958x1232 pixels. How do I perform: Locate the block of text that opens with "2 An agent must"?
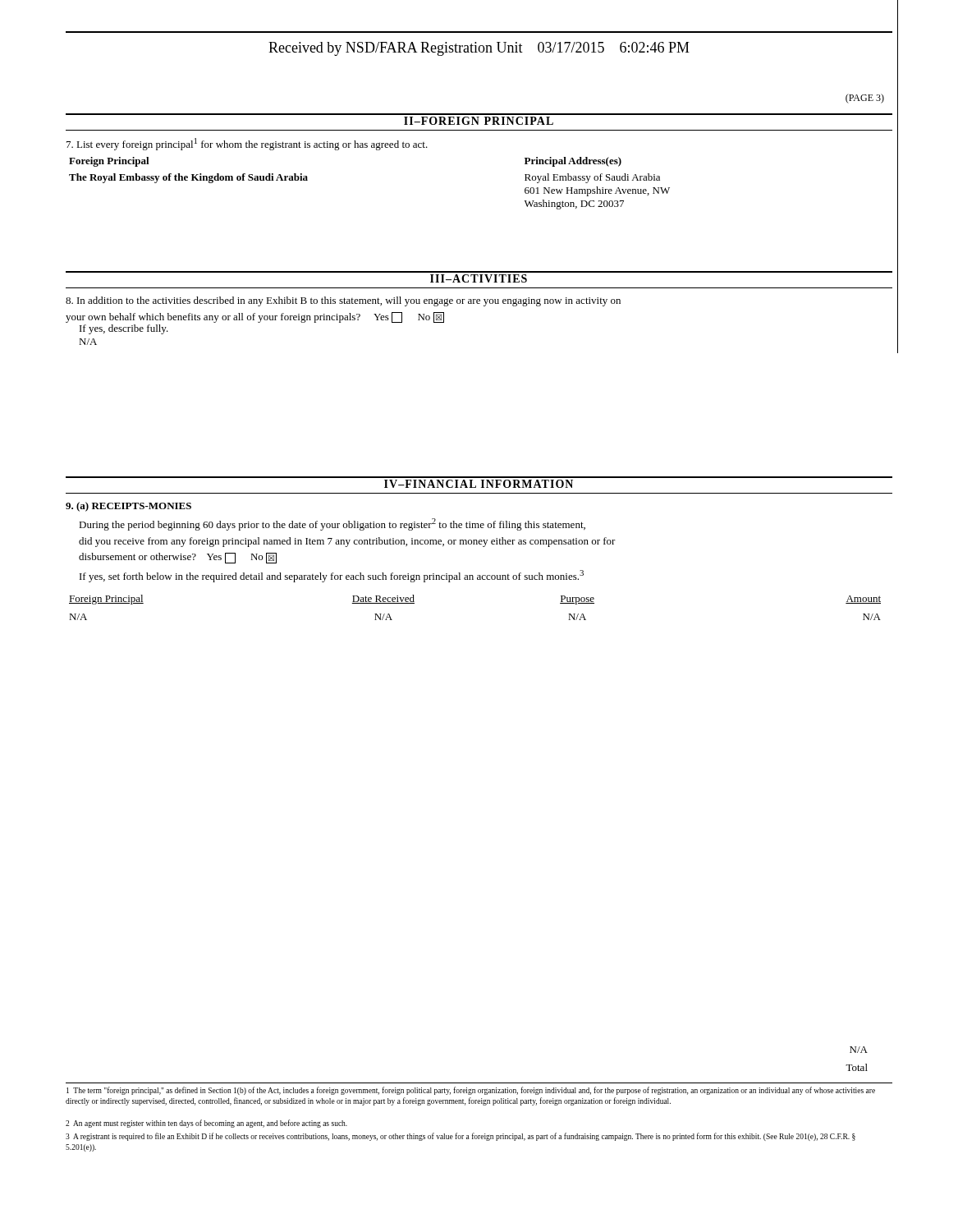pyautogui.click(x=207, y=1124)
